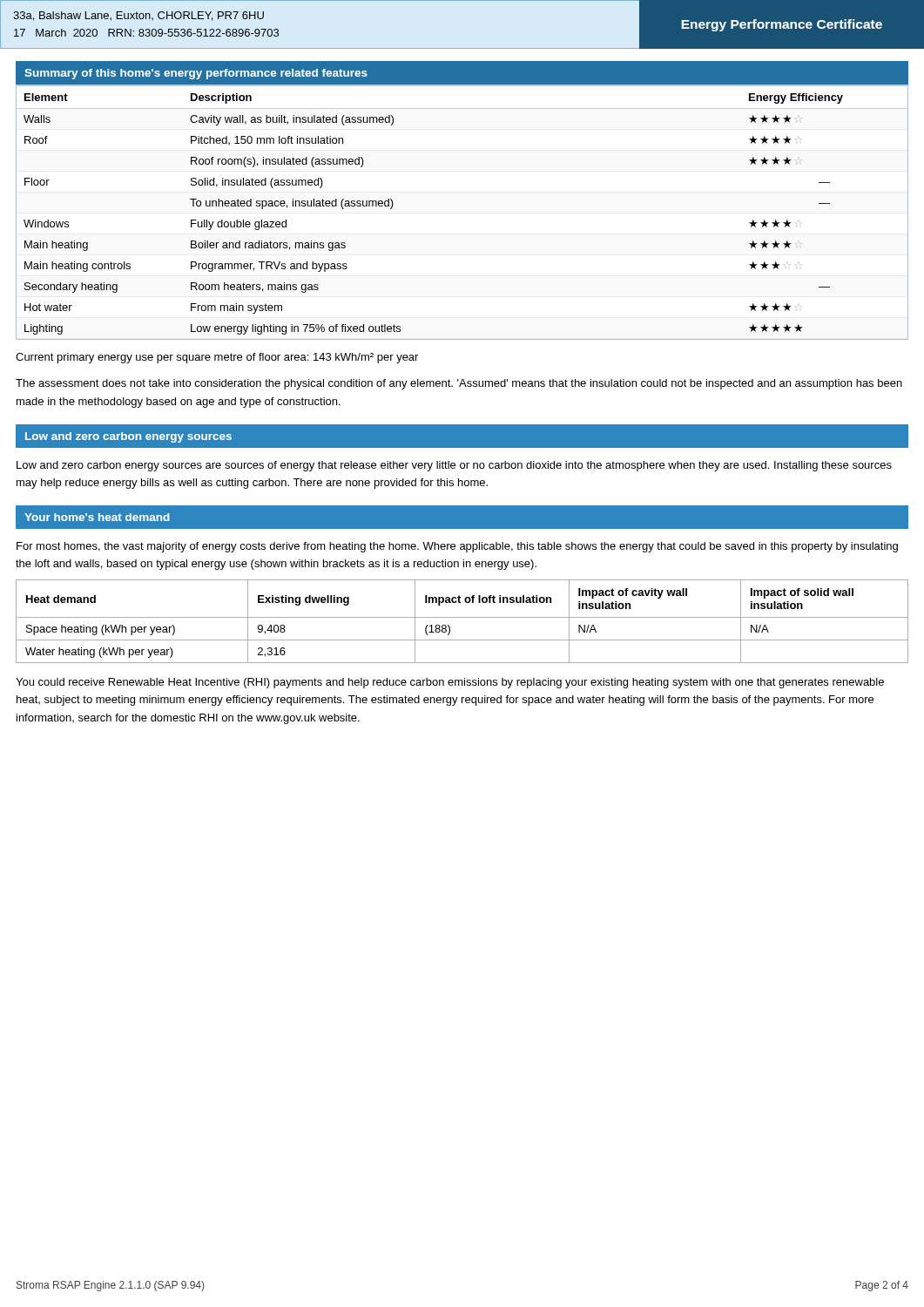Viewport: 924px width, 1307px height.
Task: Locate the block starting "The assessment does not take into consideration the"
Action: click(x=459, y=392)
